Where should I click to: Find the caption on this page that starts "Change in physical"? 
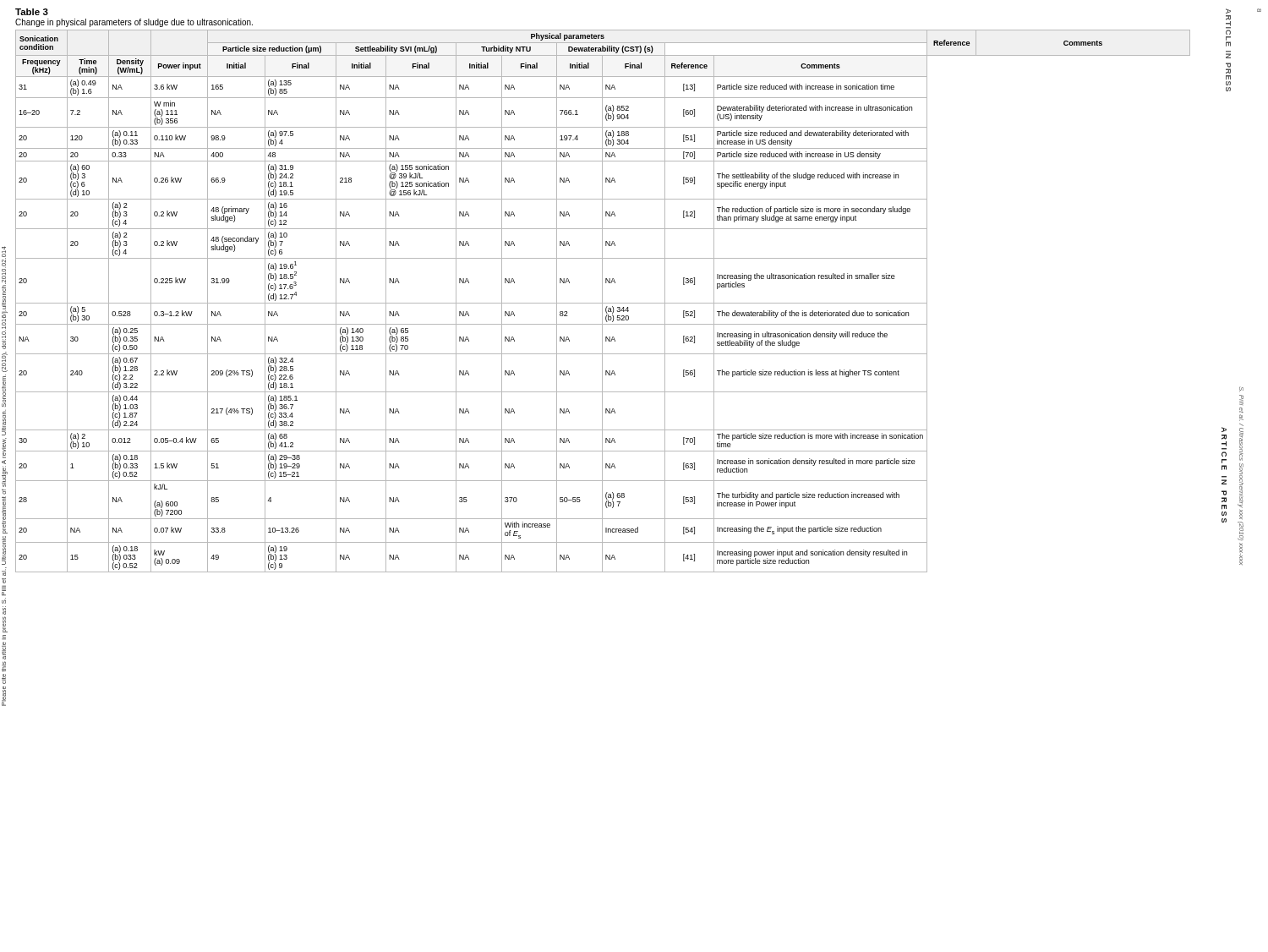[x=134, y=22]
